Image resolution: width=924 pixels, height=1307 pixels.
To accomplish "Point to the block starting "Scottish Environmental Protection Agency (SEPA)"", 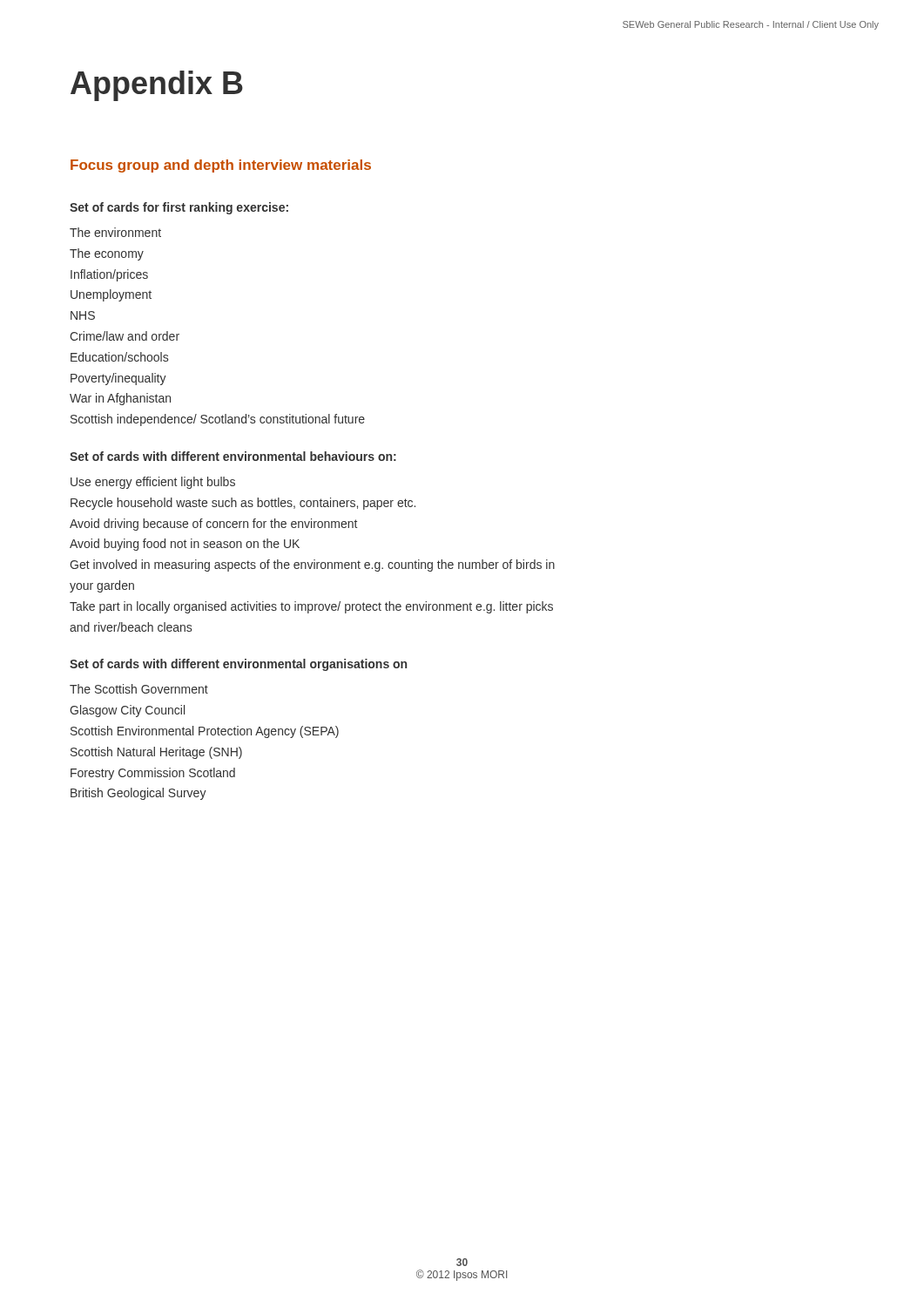I will [x=204, y=731].
